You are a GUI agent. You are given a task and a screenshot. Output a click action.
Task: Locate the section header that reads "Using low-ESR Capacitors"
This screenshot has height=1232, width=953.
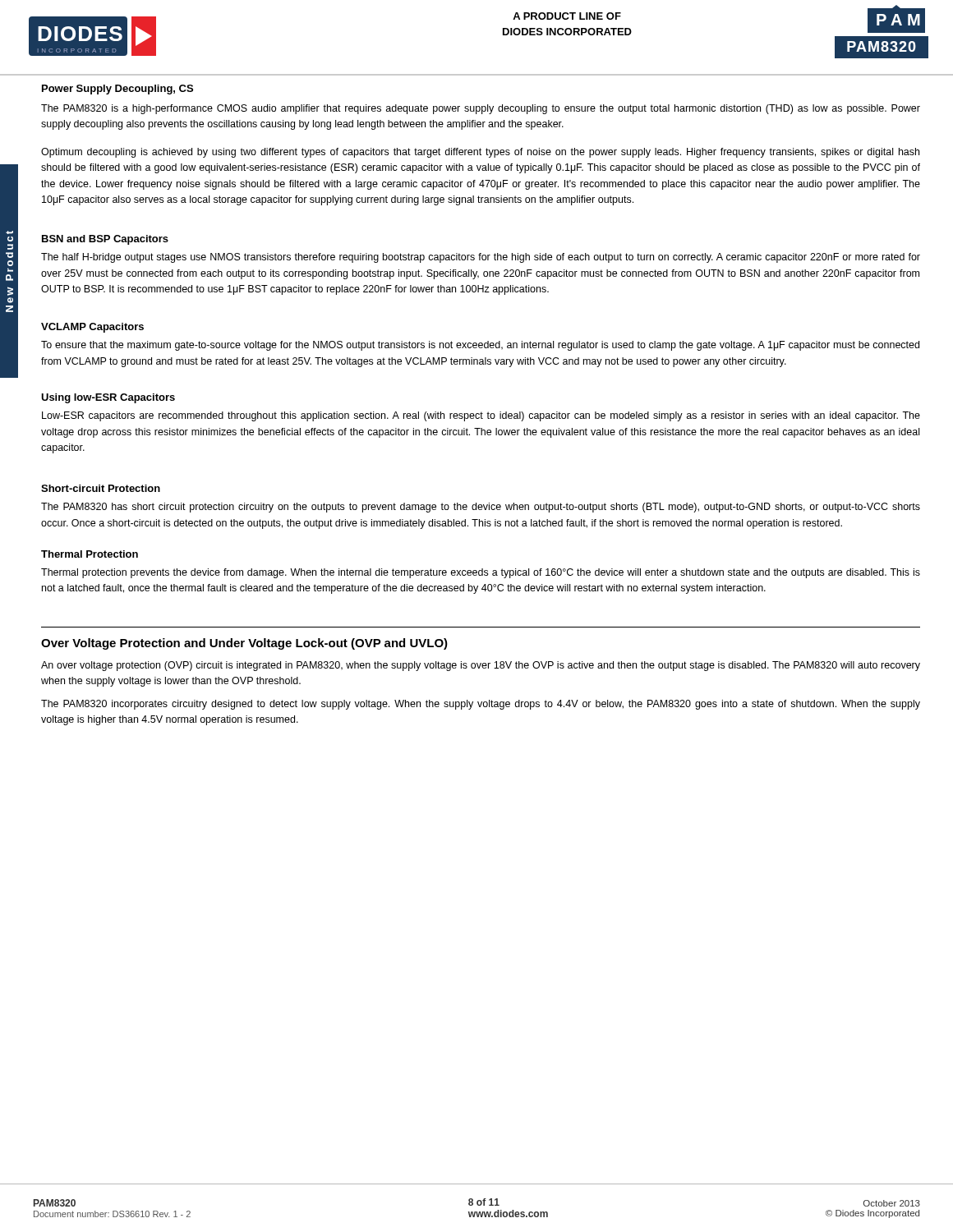tap(108, 397)
